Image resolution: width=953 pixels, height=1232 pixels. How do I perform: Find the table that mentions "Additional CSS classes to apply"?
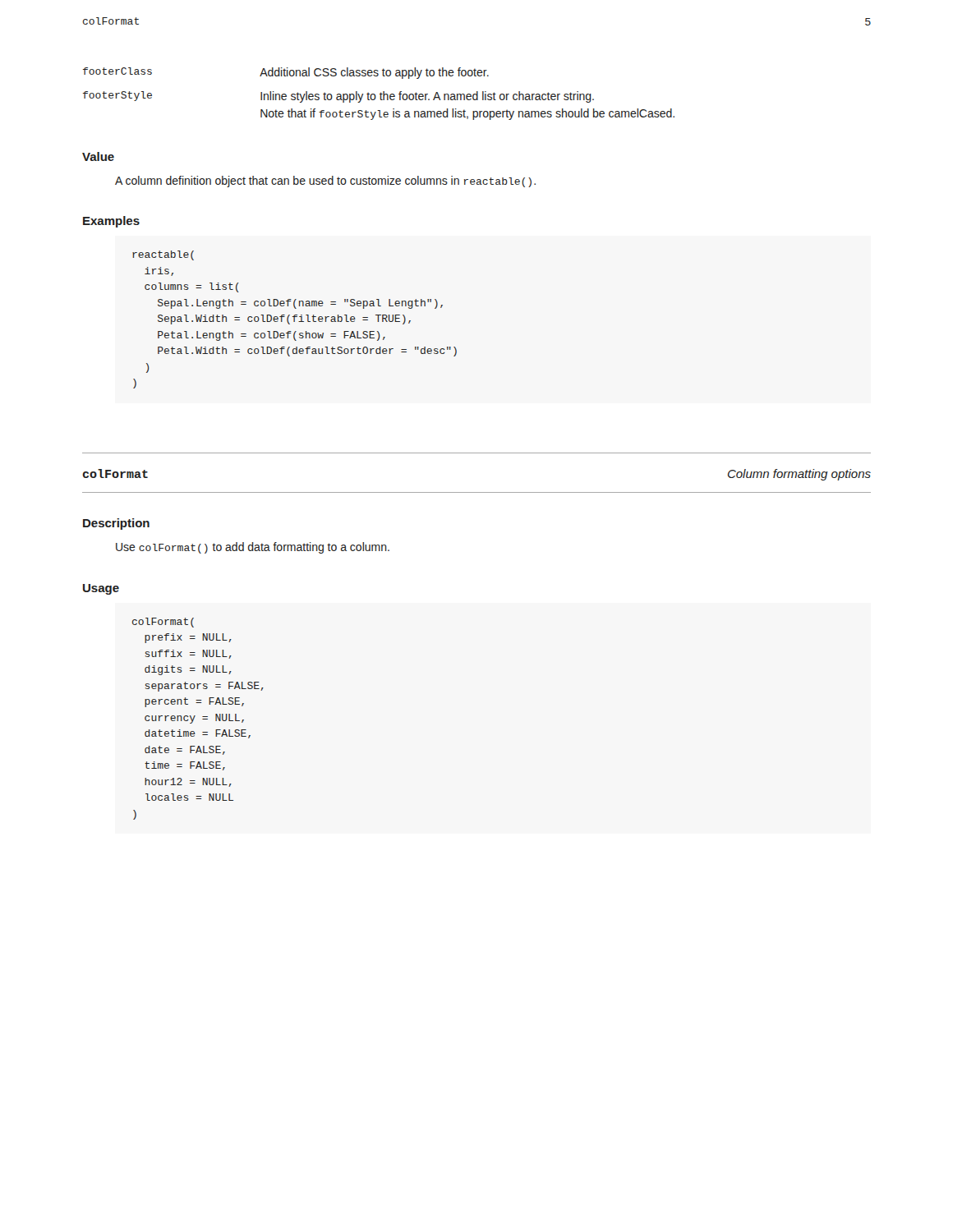click(476, 93)
